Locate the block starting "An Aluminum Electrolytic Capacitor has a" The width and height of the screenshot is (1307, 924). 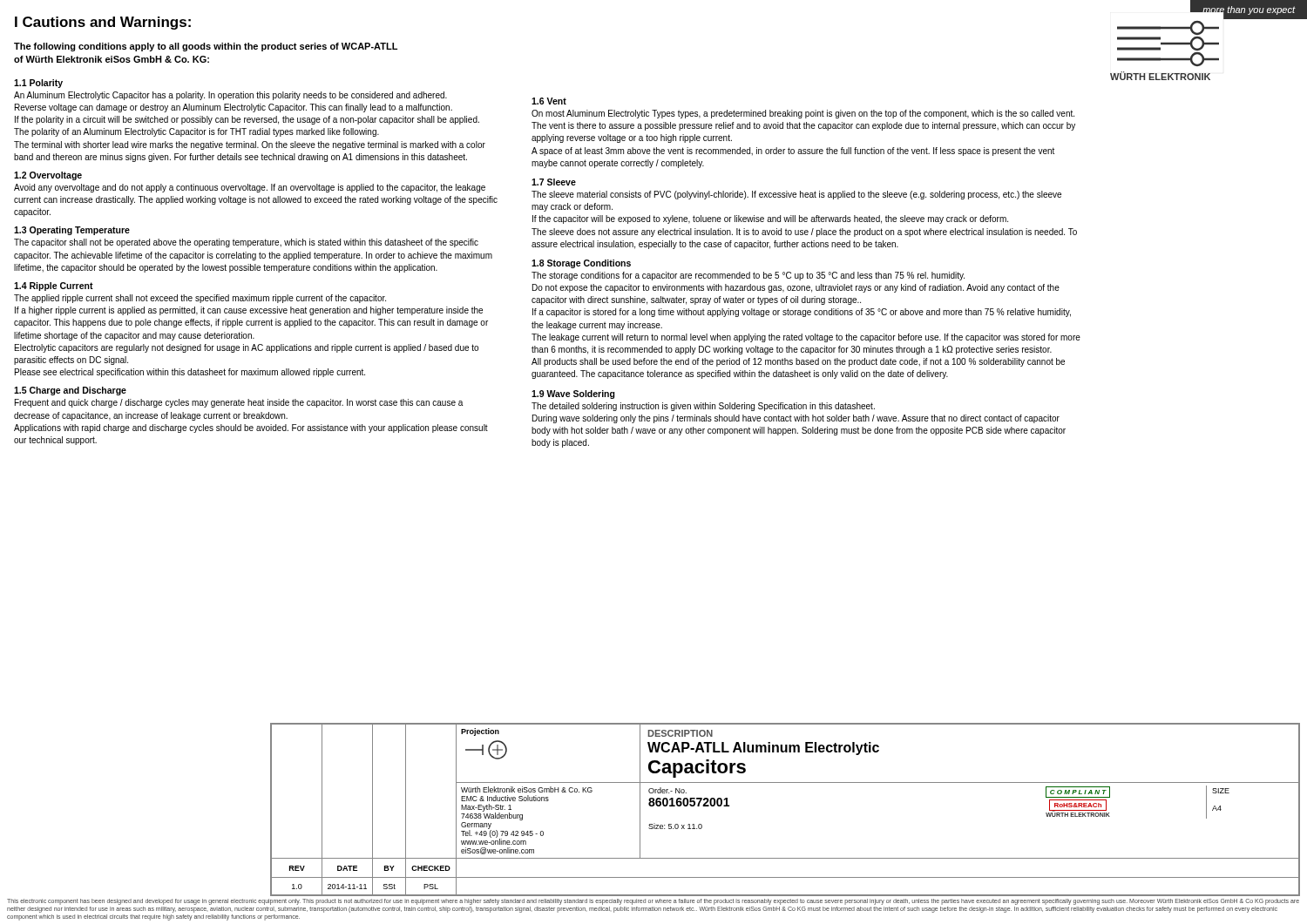coord(250,126)
